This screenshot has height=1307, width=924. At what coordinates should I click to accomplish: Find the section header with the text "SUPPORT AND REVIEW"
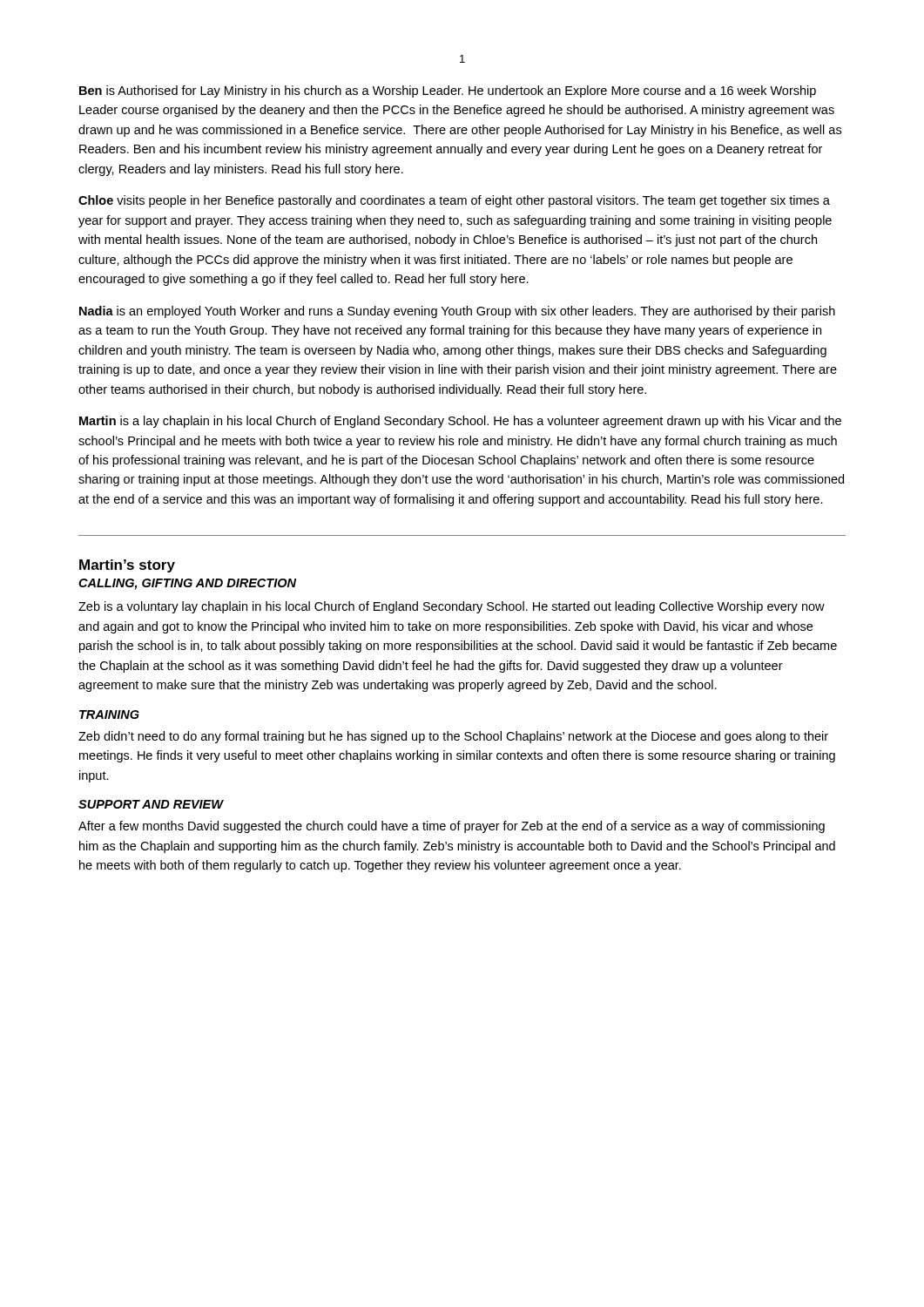tap(151, 804)
